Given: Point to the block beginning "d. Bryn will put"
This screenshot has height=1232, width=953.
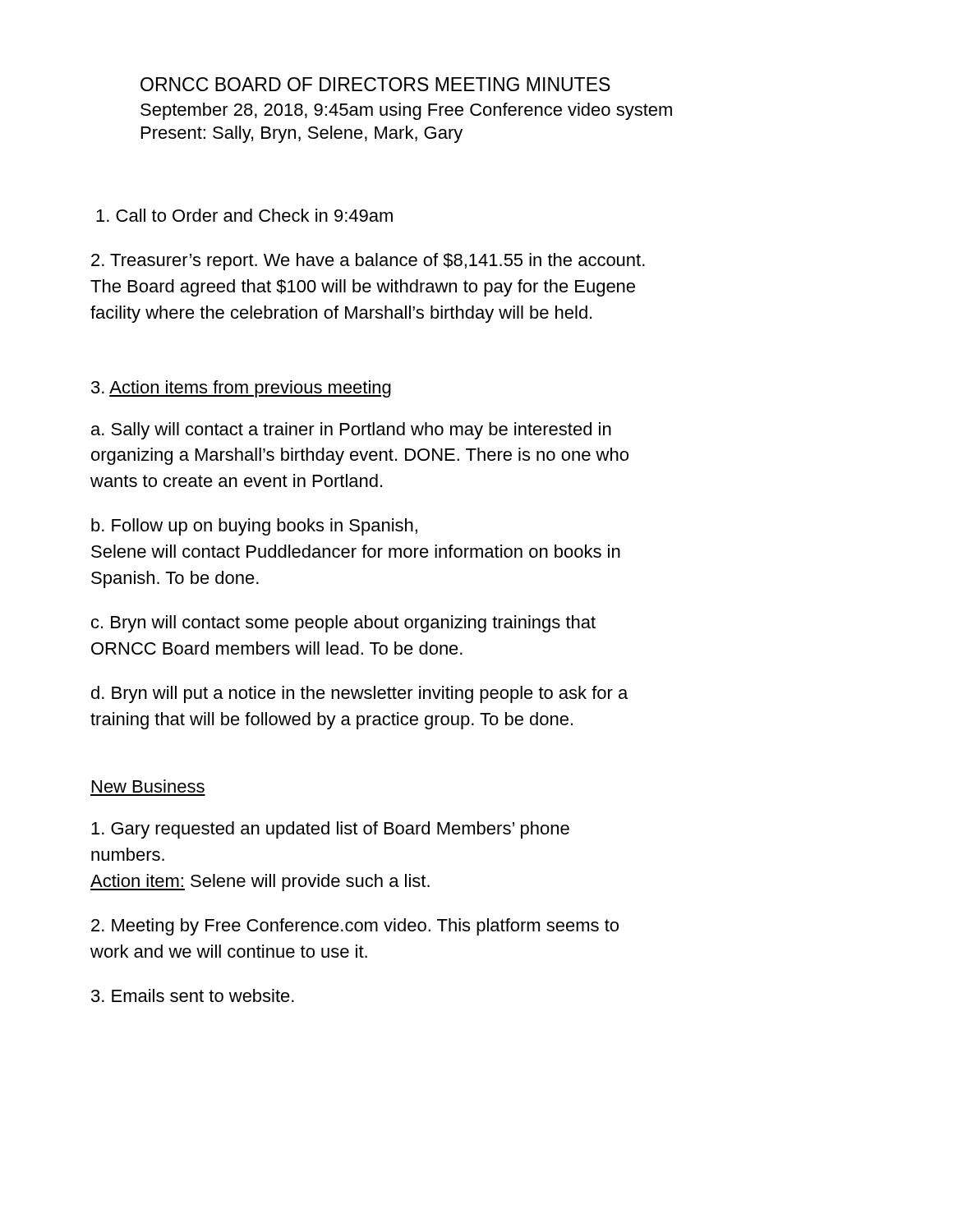Looking at the screenshot, I should (x=476, y=706).
